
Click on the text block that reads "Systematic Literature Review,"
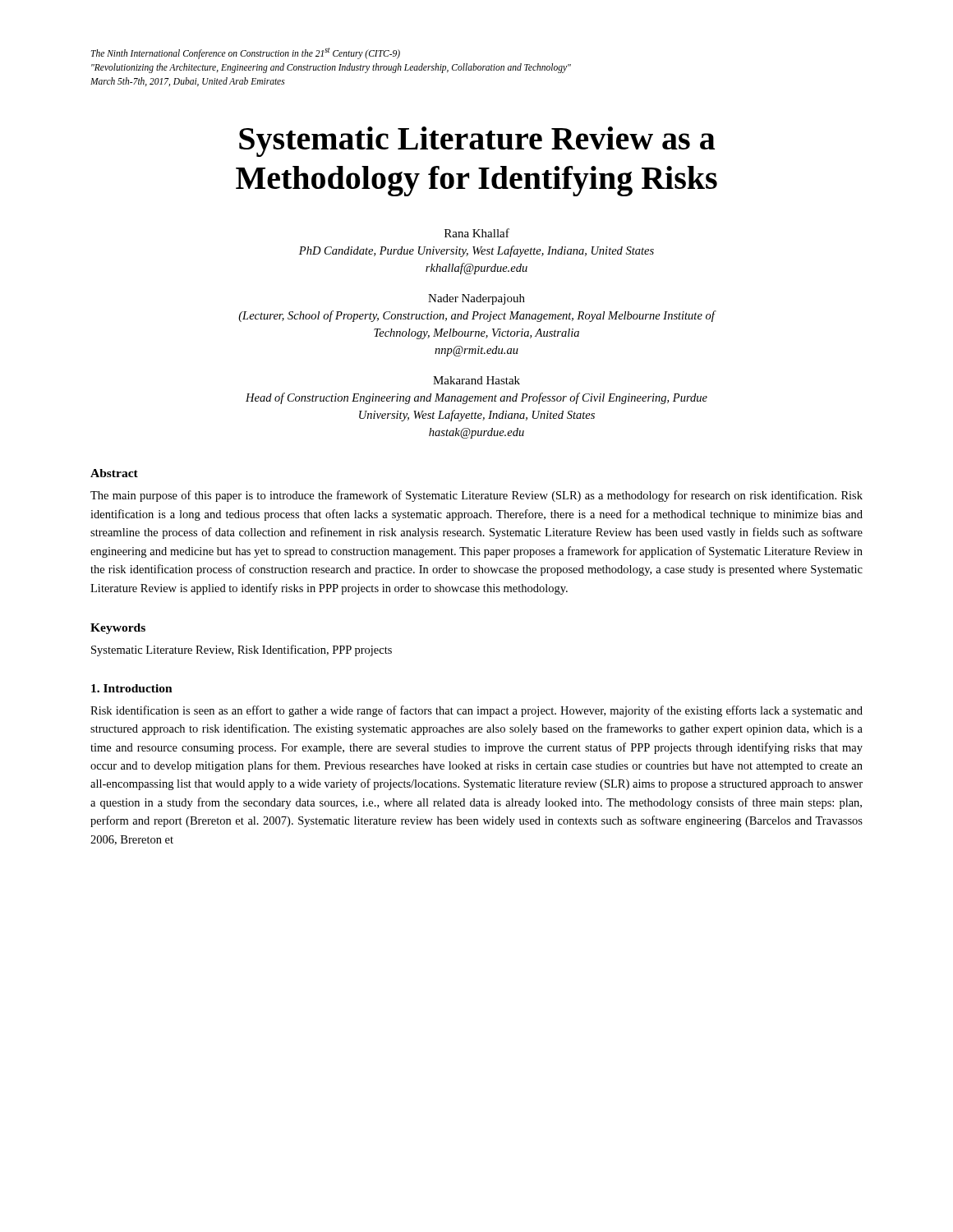click(x=241, y=650)
